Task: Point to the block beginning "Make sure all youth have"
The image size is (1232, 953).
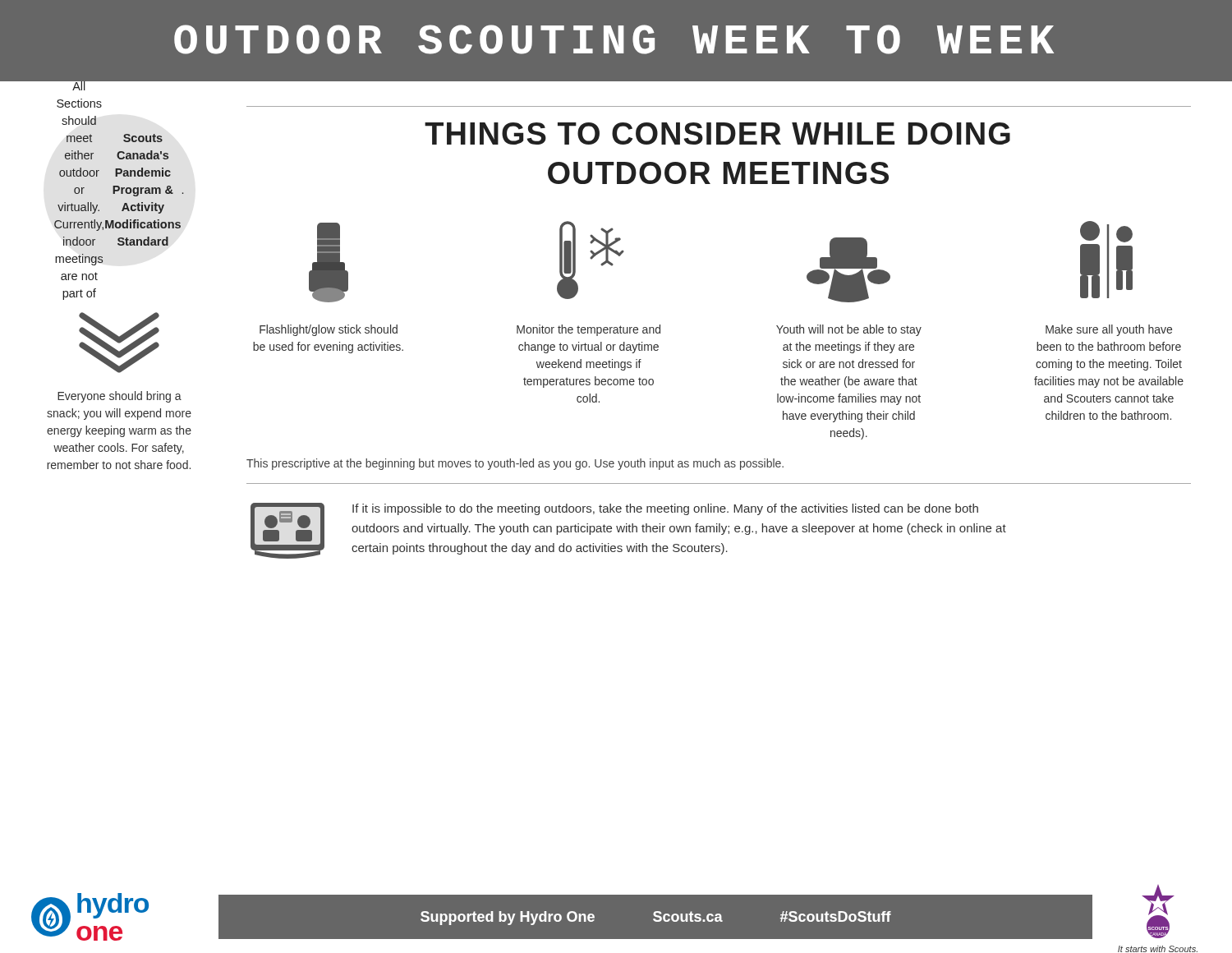Action: (1109, 373)
